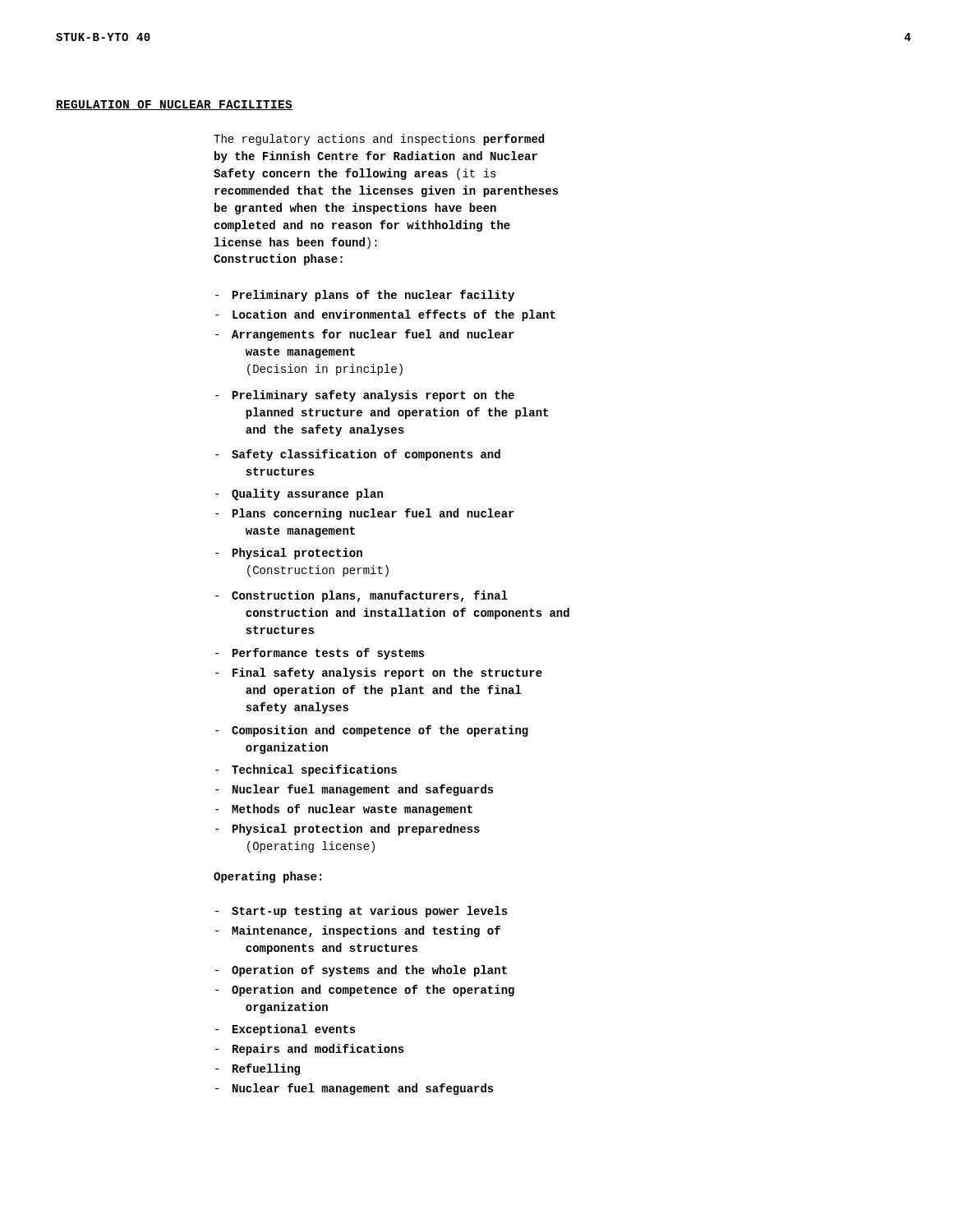Click where it says "- Technical specifications"
Screen dimensions: 1232x967
tap(306, 770)
